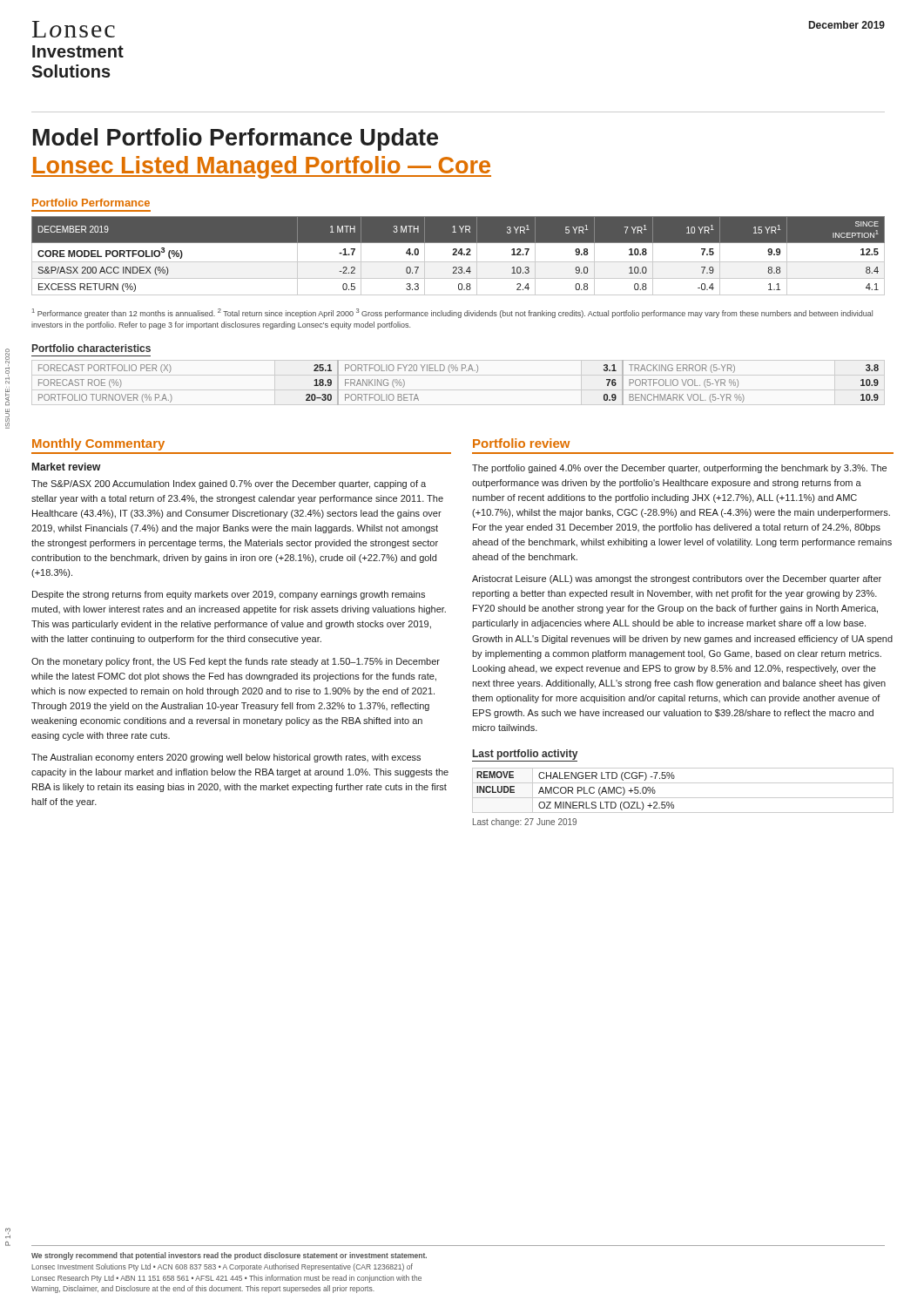Locate the table with the text "BENCHMARK VOL. (5-YR %)"
The height and width of the screenshot is (1307, 924).
[x=458, y=382]
